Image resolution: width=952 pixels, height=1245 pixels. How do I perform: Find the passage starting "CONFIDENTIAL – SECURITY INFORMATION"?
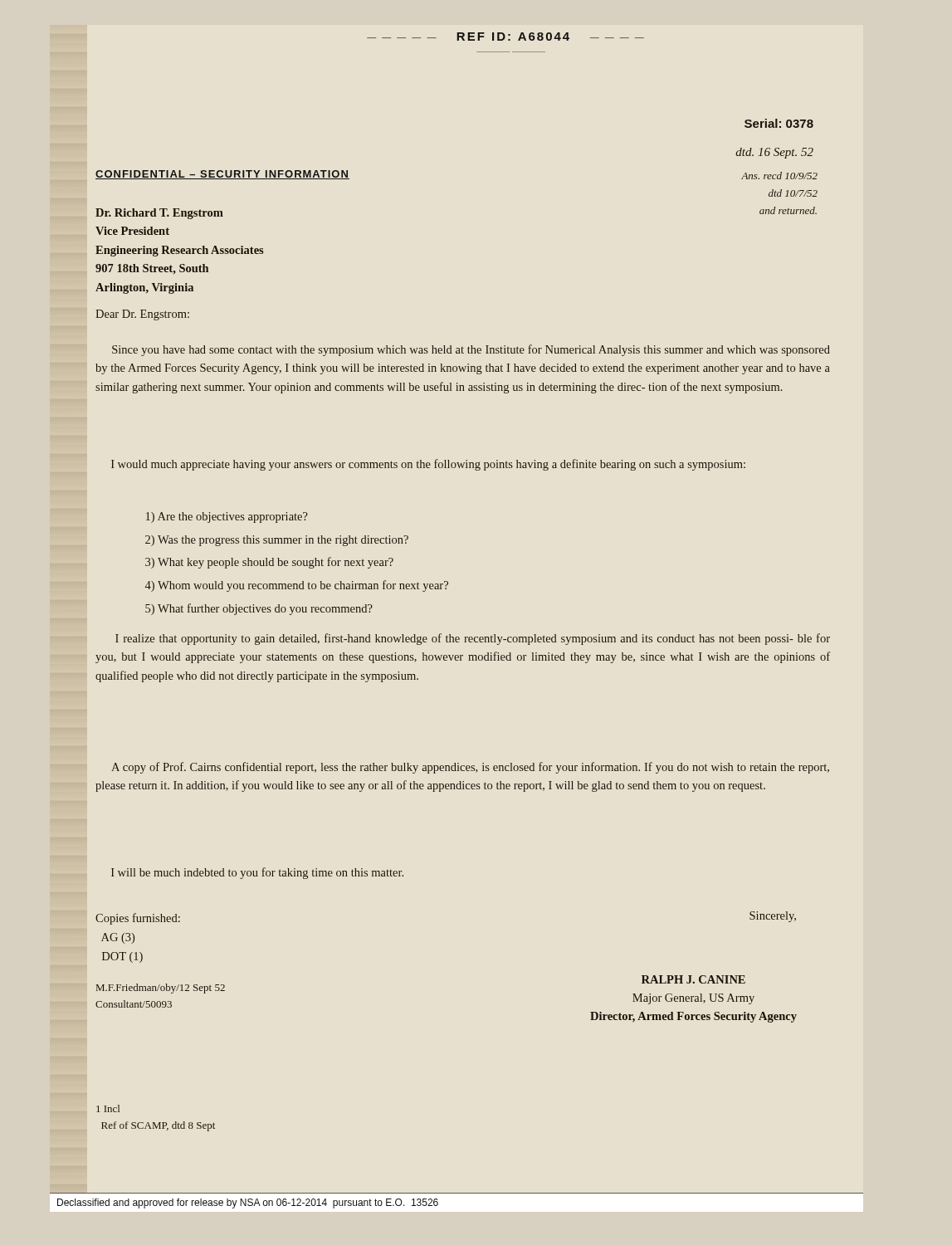[222, 174]
